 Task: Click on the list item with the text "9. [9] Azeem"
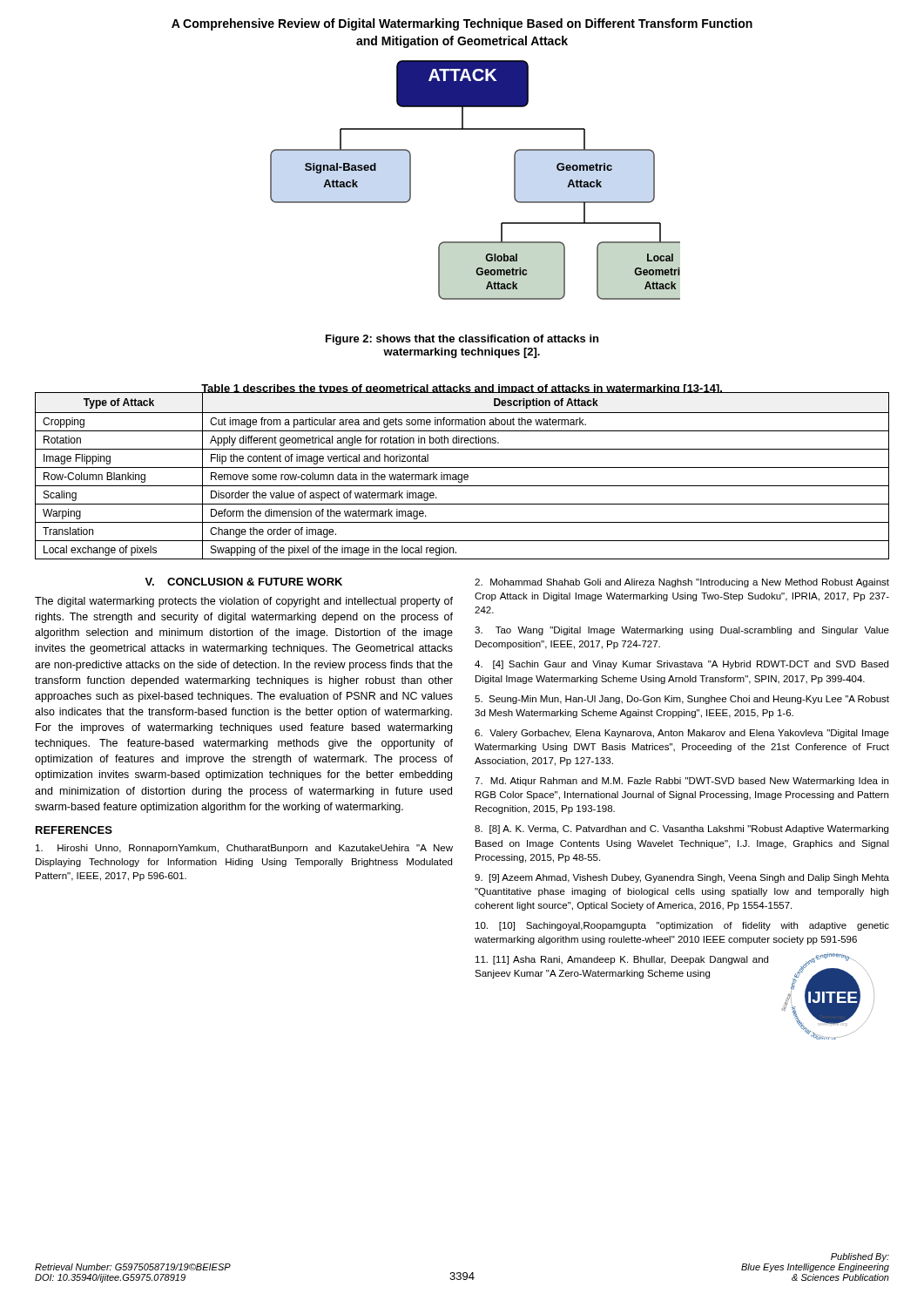tap(682, 891)
